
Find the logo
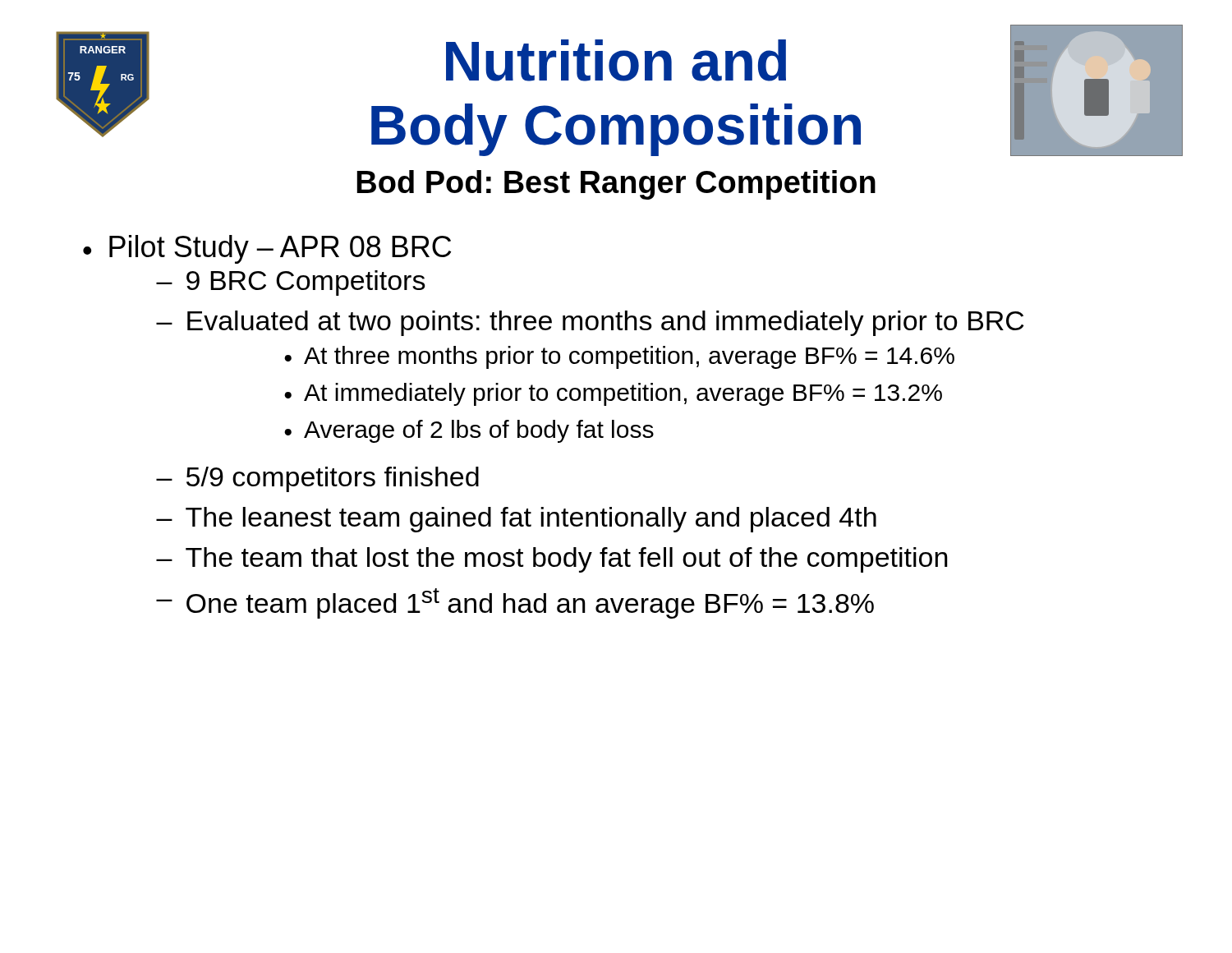pyautogui.click(x=103, y=84)
